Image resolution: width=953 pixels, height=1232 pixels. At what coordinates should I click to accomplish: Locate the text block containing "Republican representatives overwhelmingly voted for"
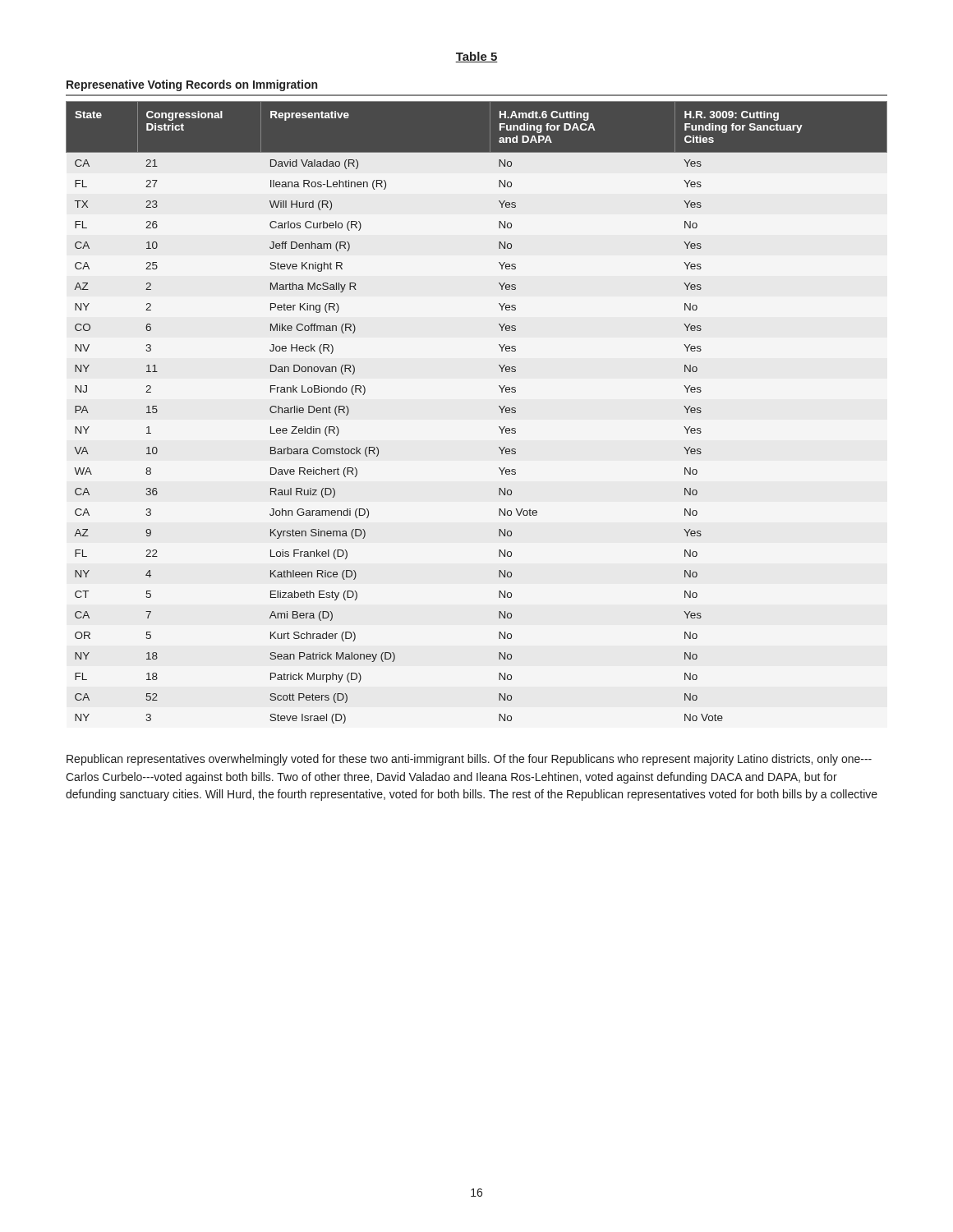pos(472,777)
